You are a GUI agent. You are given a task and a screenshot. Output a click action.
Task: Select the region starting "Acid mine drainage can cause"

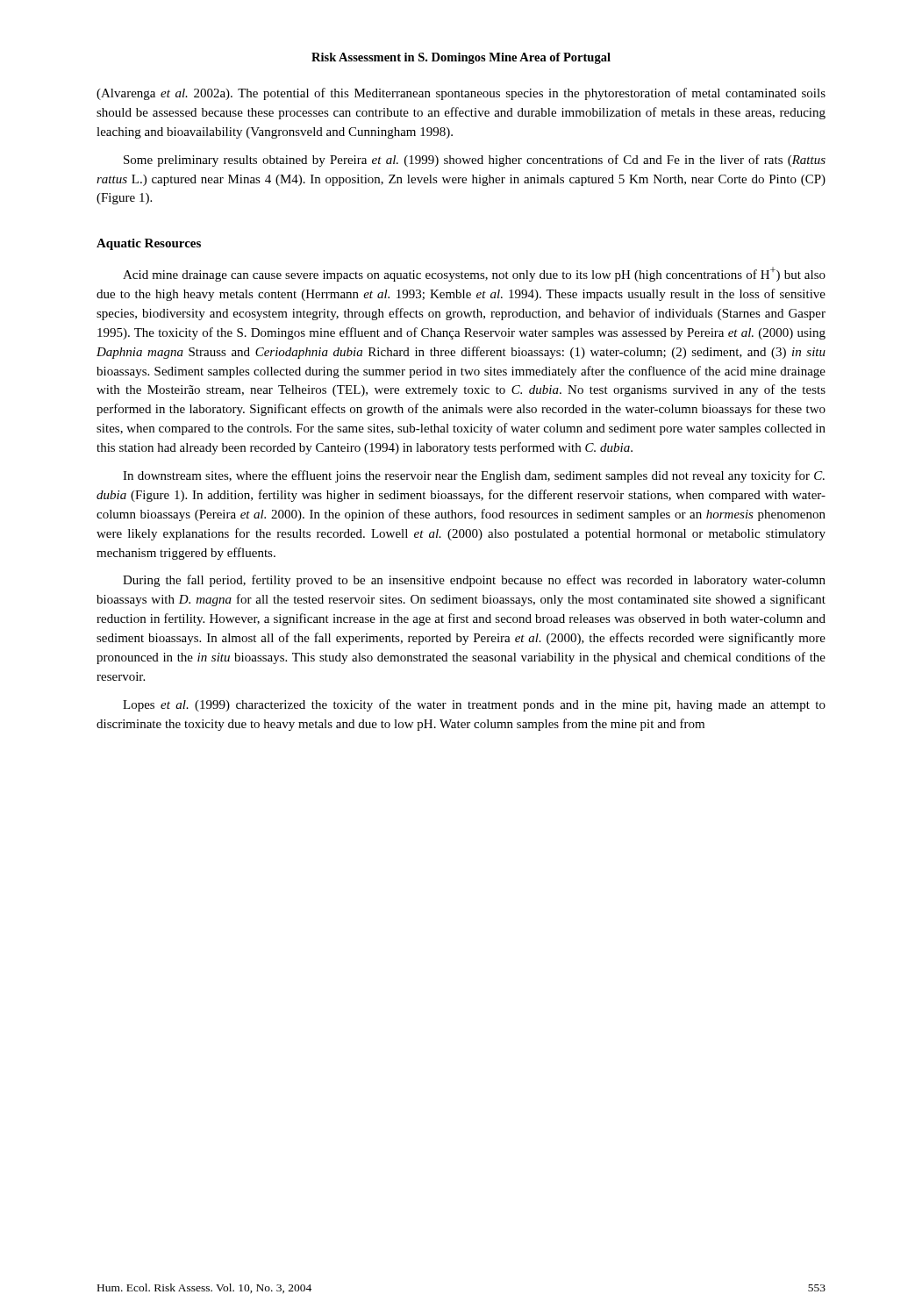(x=461, y=359)
